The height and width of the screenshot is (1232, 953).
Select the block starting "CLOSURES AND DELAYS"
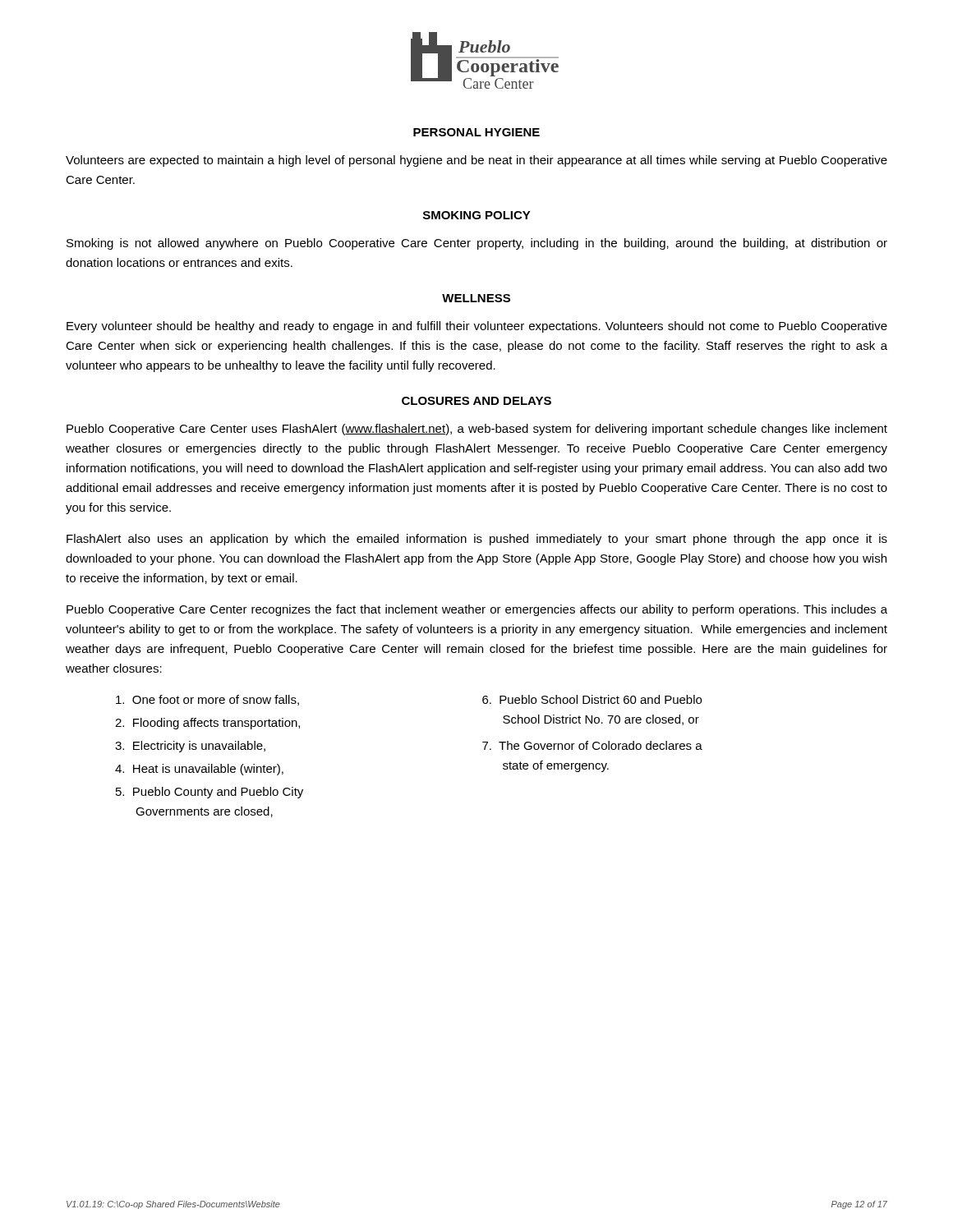coord(476,400)
